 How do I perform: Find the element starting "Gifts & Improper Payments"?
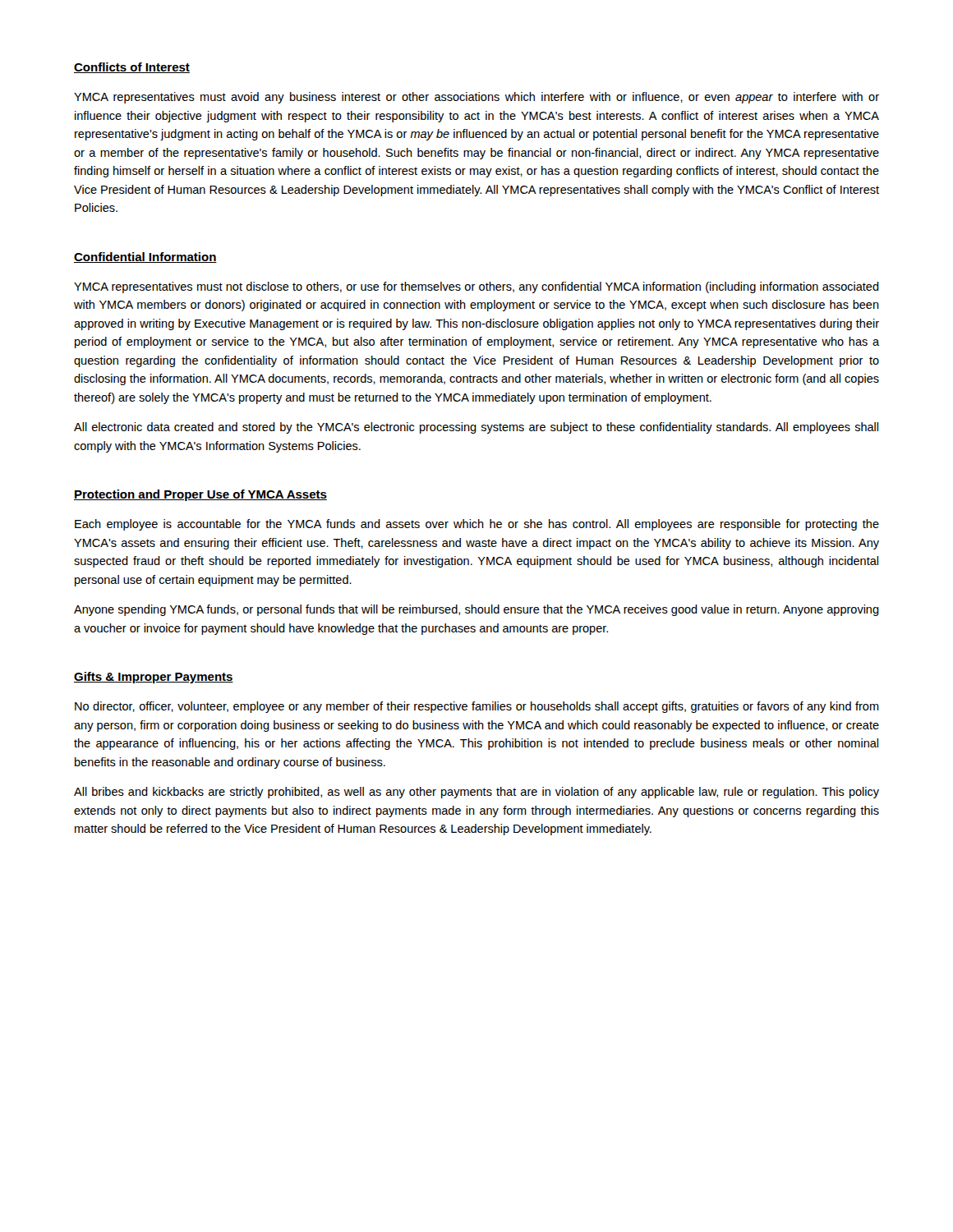tap(153, 676)
